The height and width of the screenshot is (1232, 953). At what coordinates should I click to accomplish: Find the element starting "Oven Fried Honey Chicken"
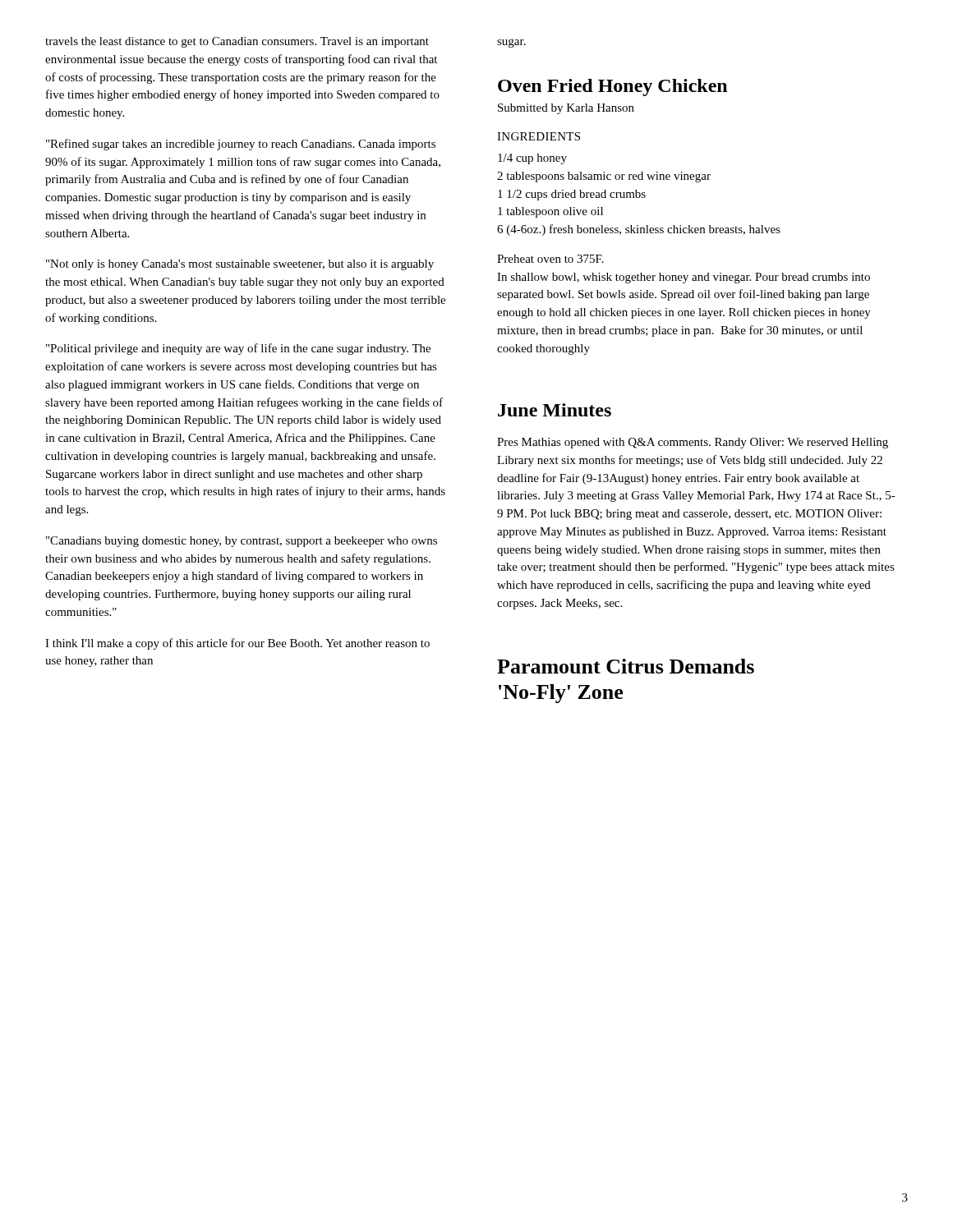click(x=612, y=85)
